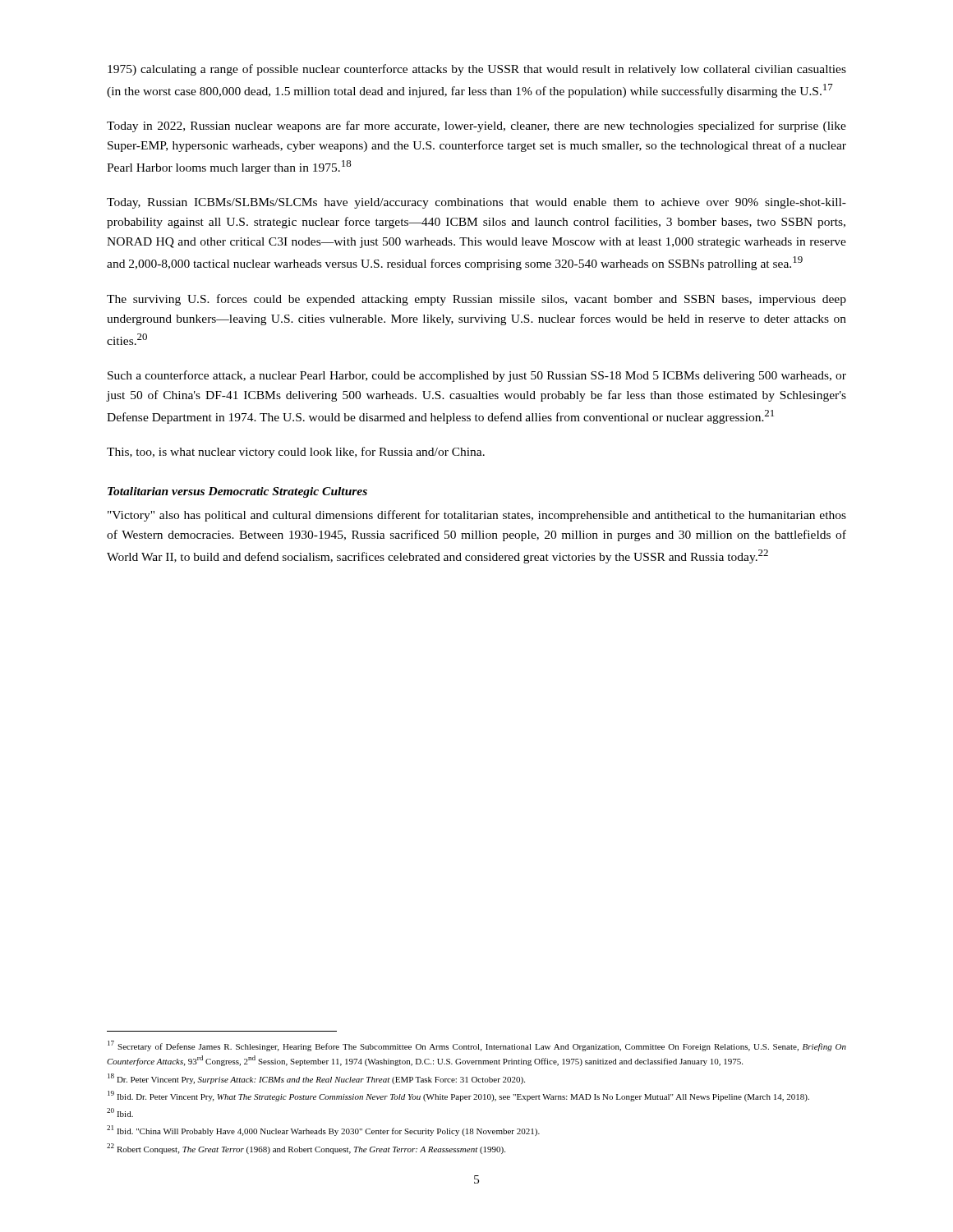The width and height of the screenshot is (953, 1232).
Task: Click on the footnote that says "21 Ibid. "China Will Probably Have 4,000 Nuclear"
Action: (323, 1130)
